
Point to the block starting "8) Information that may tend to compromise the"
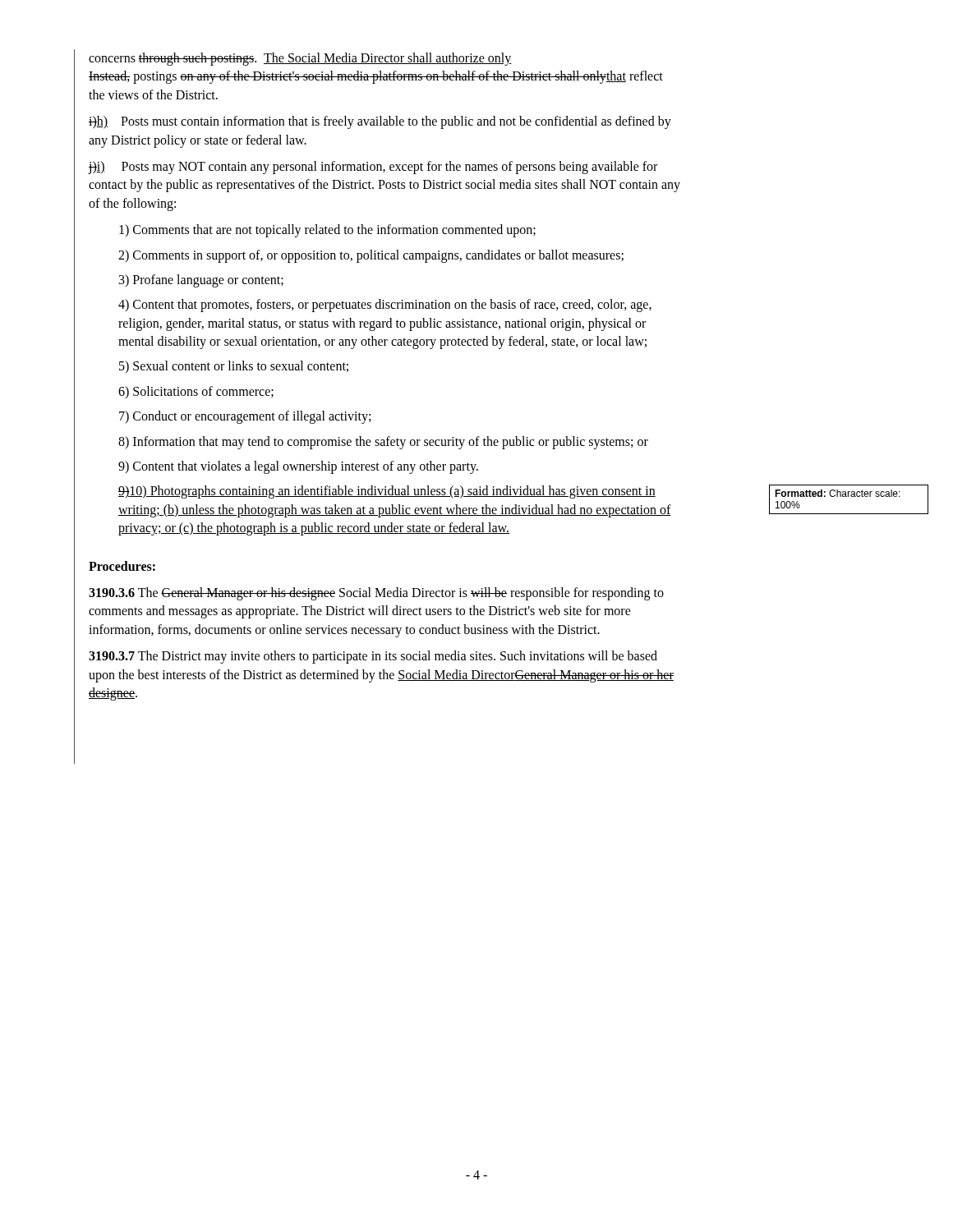(383, 441)
